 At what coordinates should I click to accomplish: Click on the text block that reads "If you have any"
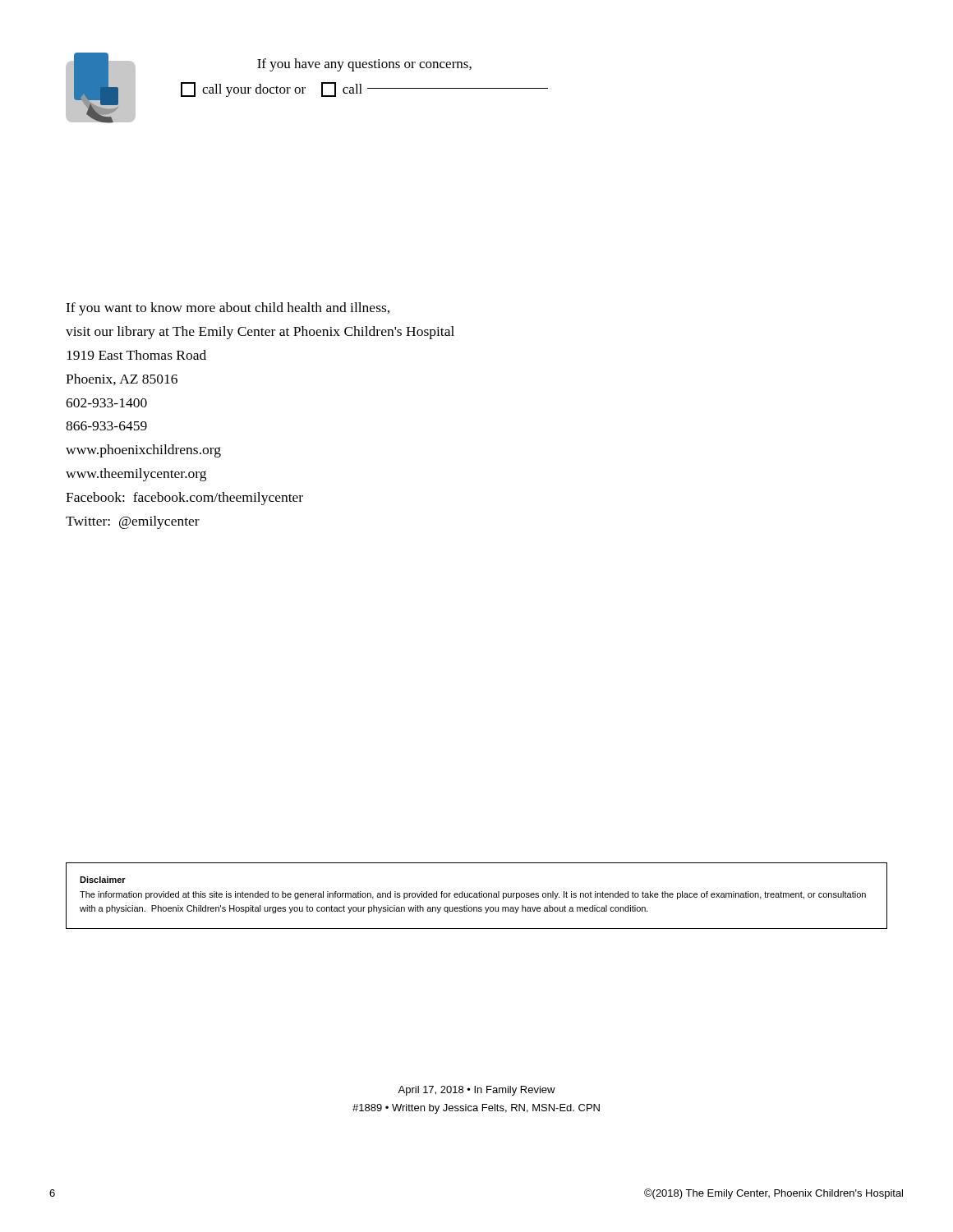tap(365, 77)
